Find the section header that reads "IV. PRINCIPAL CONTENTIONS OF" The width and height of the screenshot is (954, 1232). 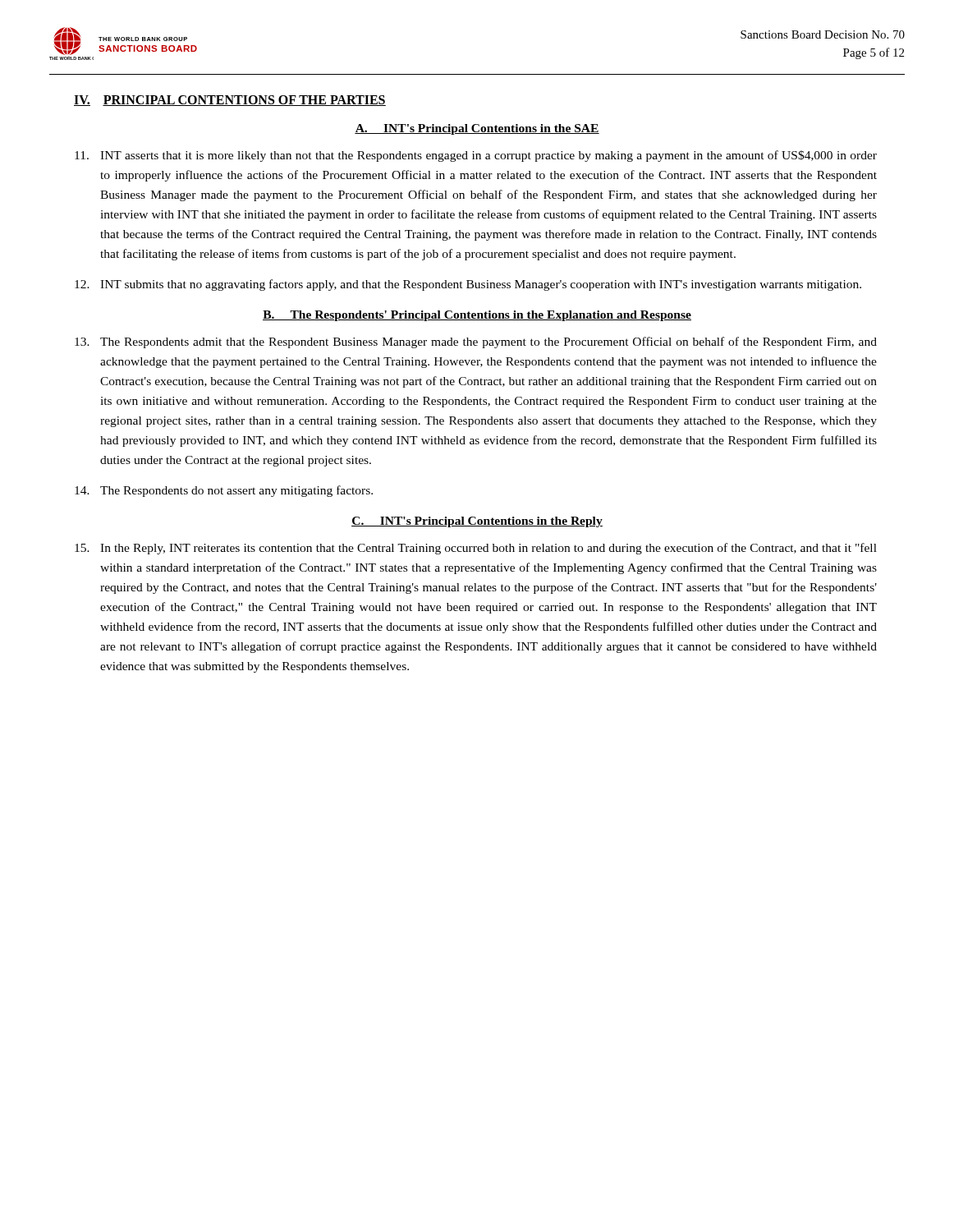[230, 100]
